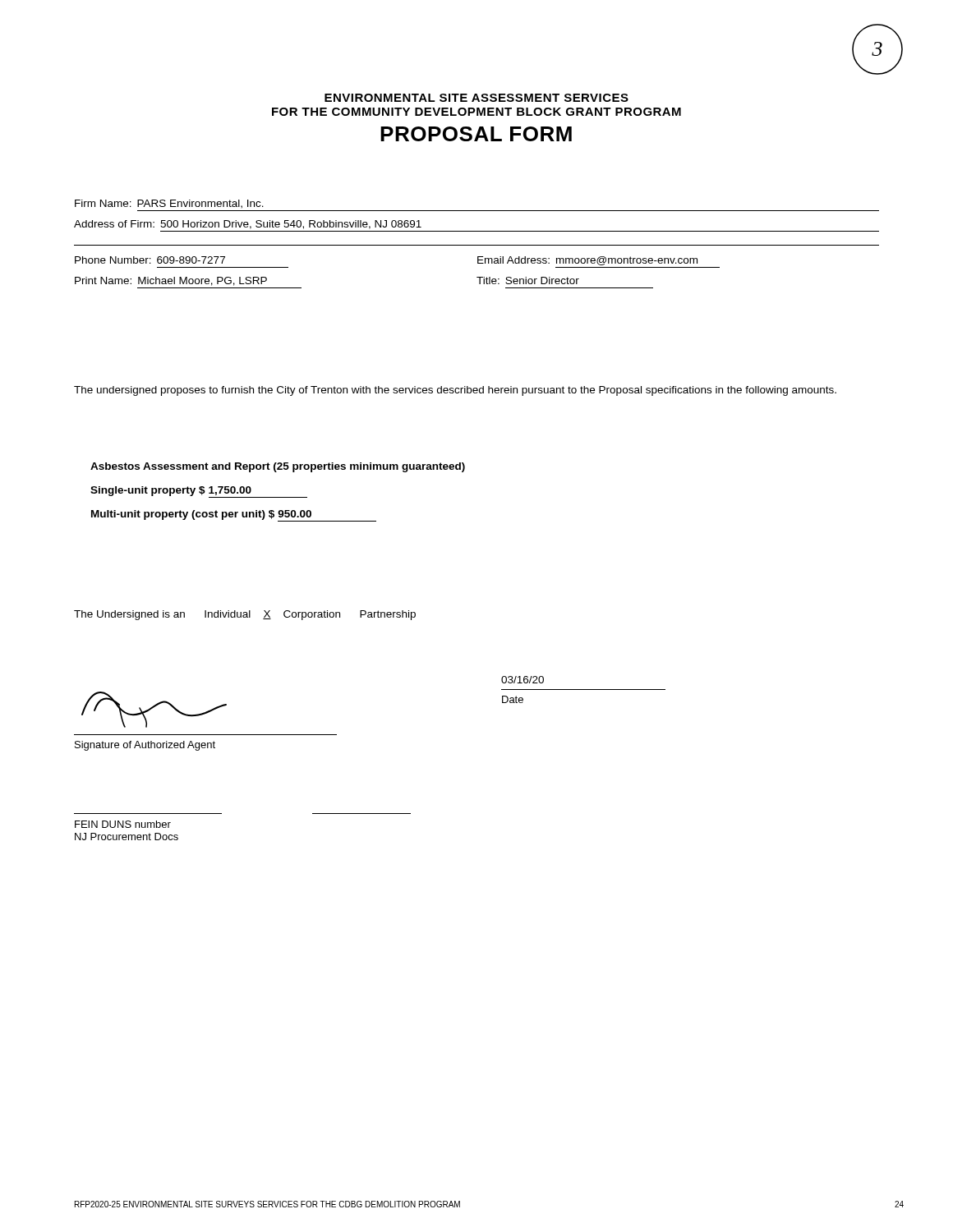Find the passage starting "Firm Name: PARS"

pos(476,204)
